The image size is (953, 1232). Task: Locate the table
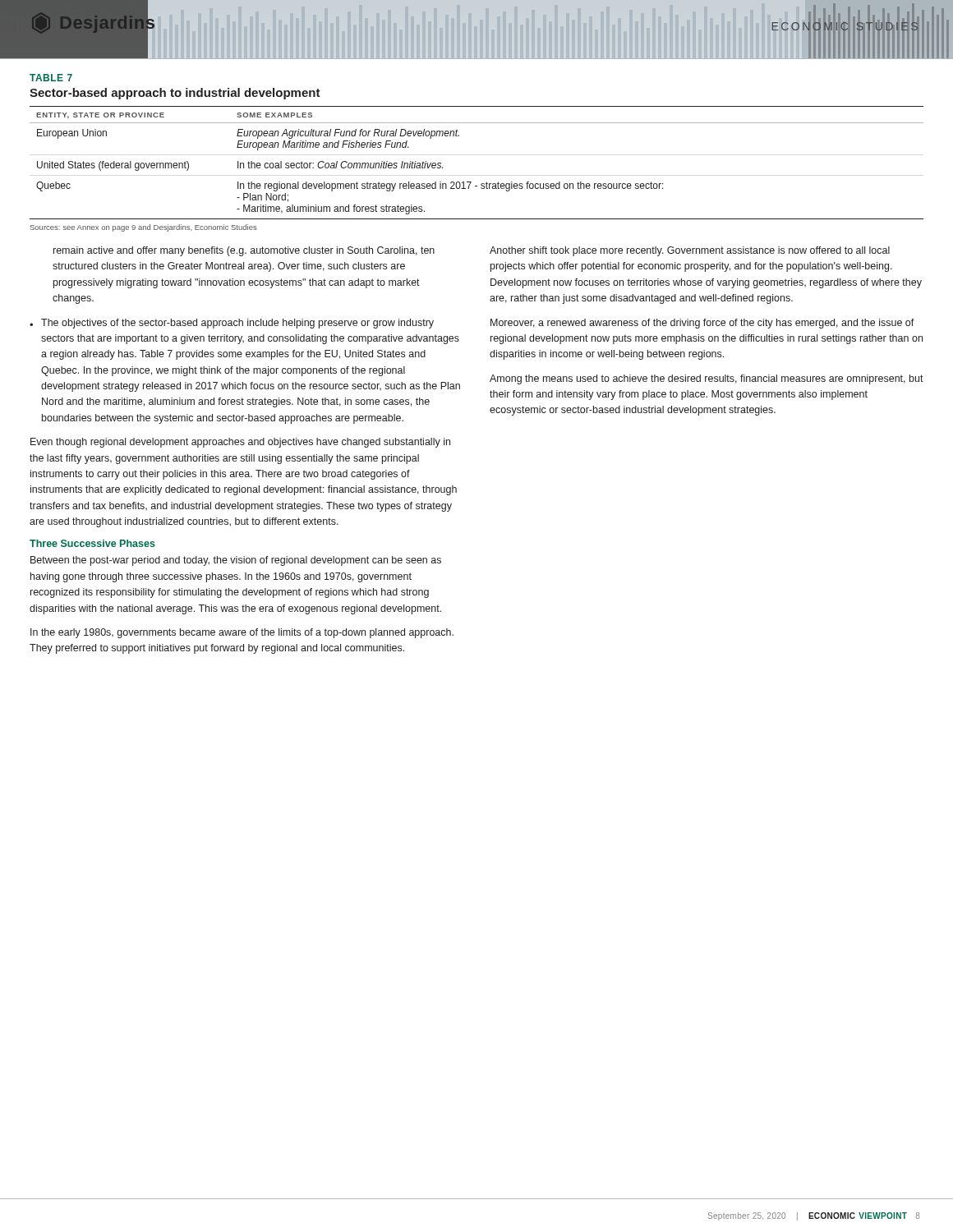pos(476,163)
